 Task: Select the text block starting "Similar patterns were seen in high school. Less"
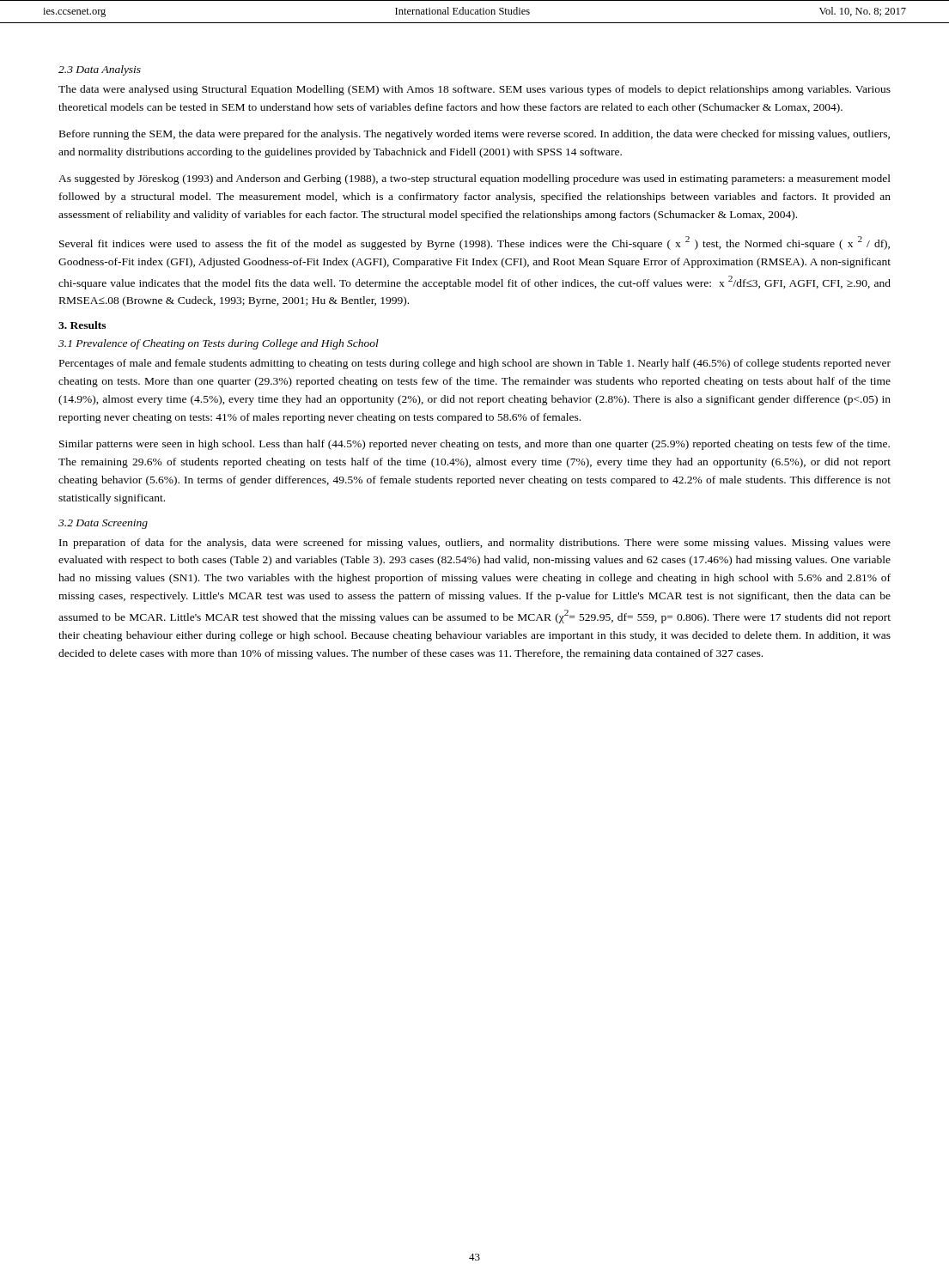point(474,471)
